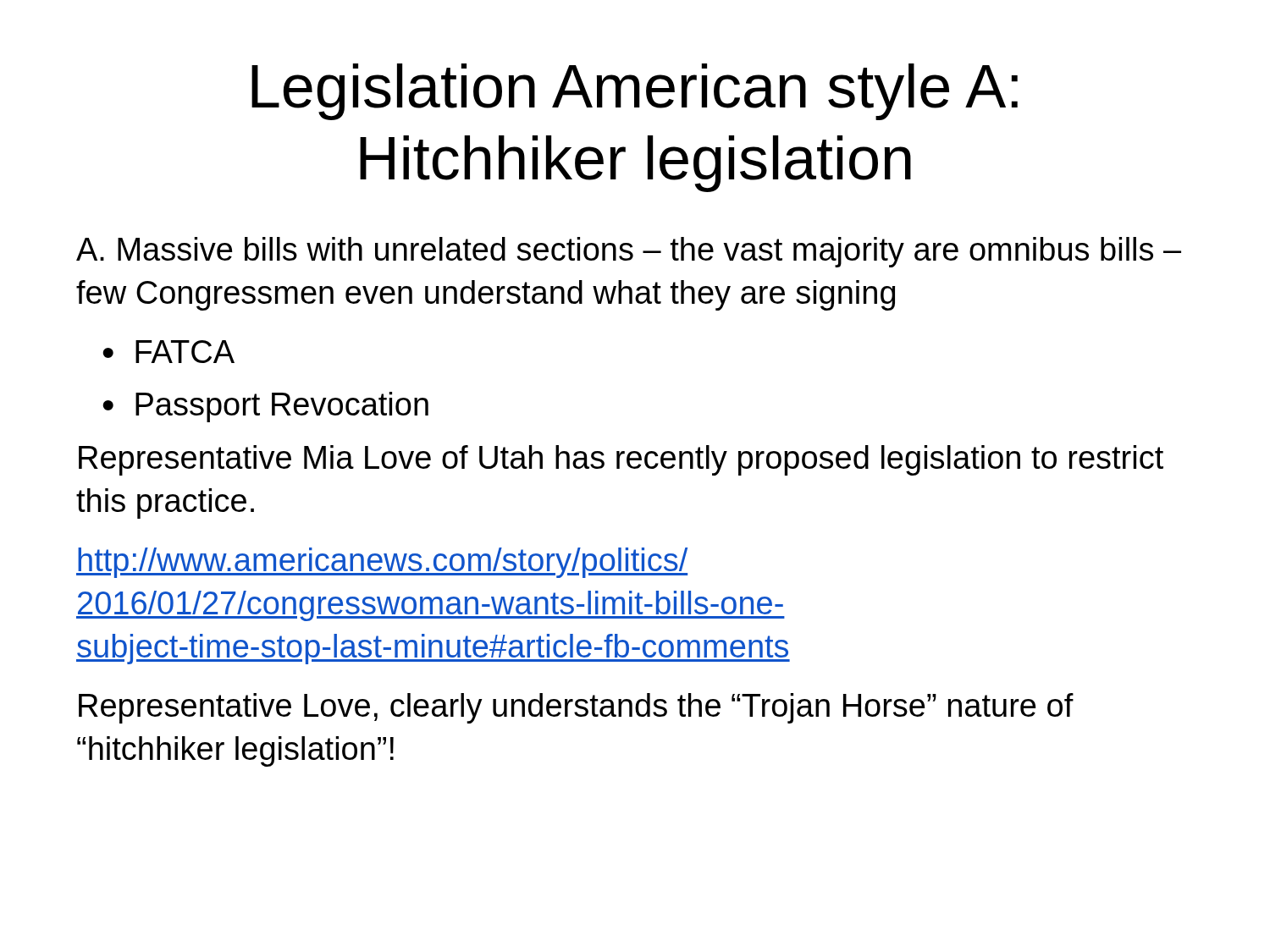Select the text starting "Representative Love, clearly understands"

pyautogui.click(x=575, y=727)
